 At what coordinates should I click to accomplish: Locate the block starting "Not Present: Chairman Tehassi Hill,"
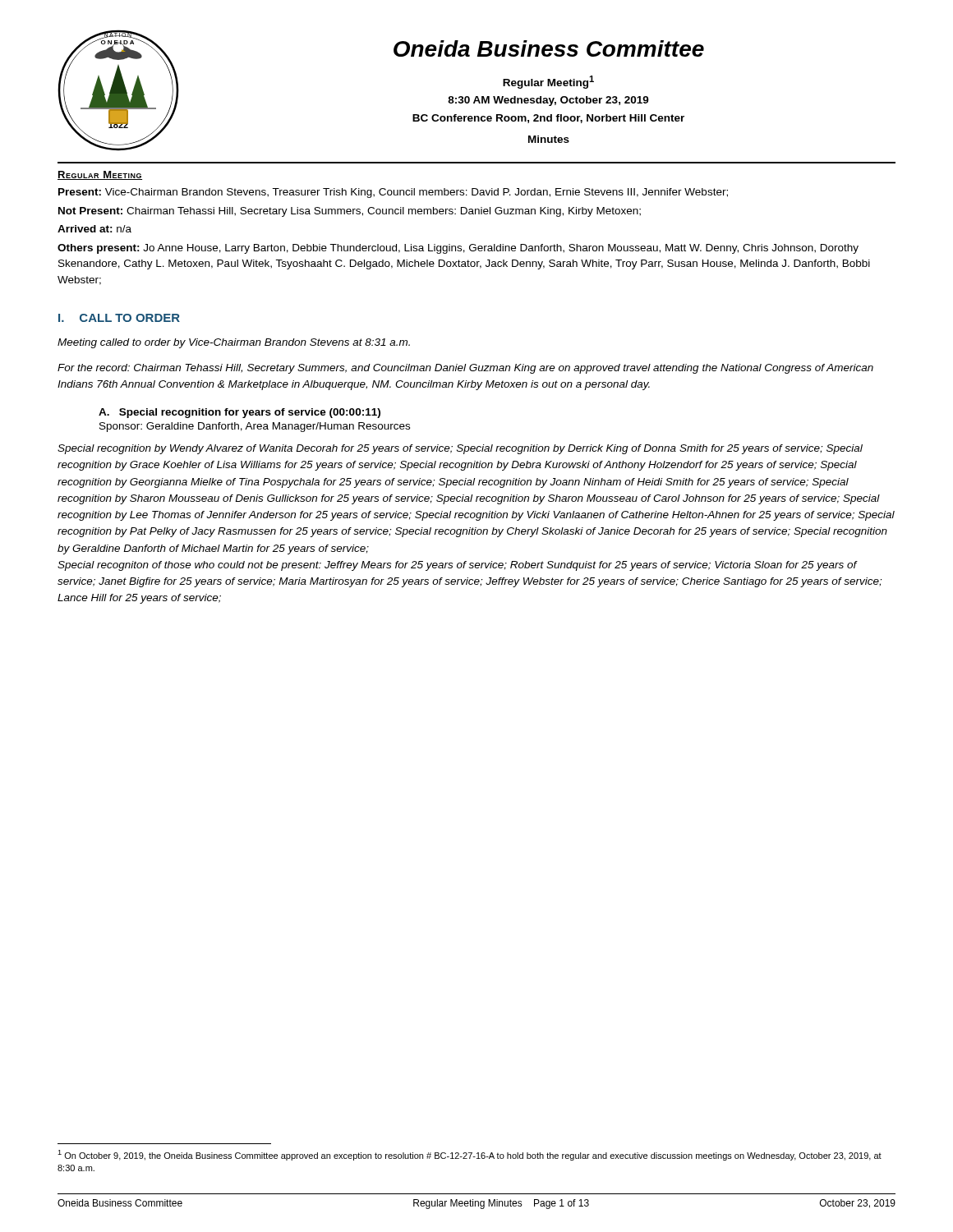tap(350, 210)
